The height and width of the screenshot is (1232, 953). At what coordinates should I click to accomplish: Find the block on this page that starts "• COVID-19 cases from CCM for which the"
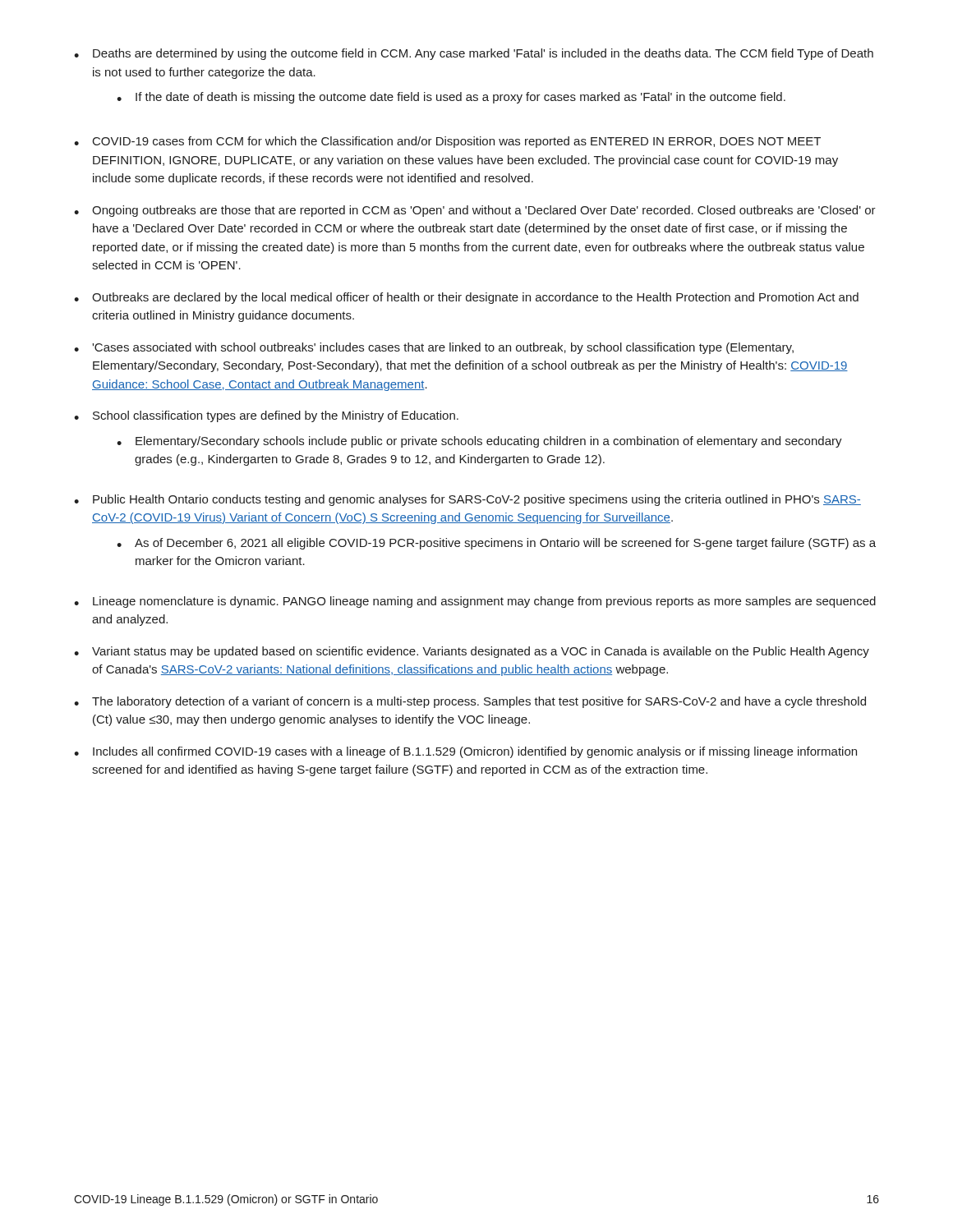pos(476,160)
